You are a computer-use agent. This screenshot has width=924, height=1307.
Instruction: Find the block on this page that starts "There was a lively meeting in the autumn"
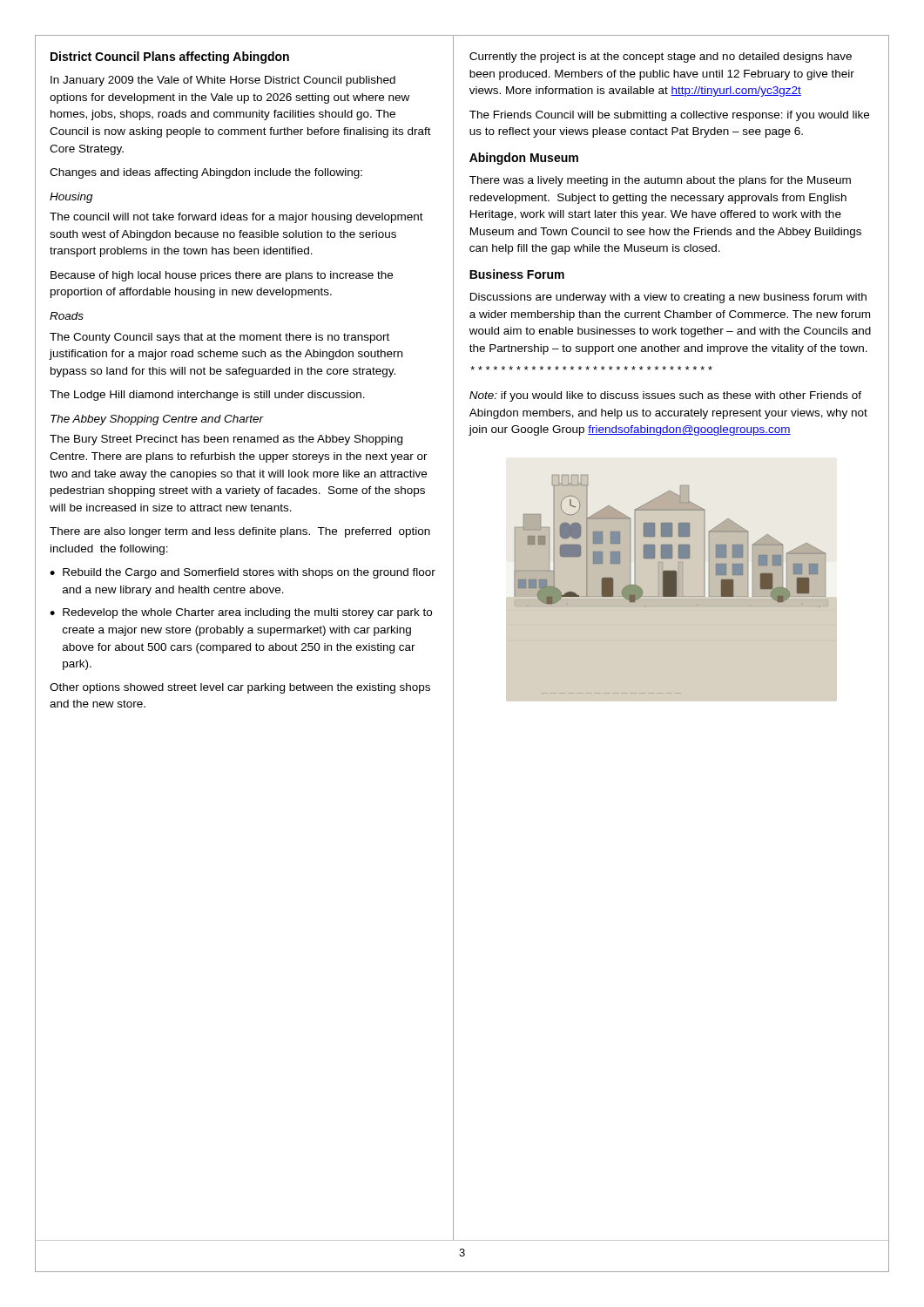pos(672,214)
